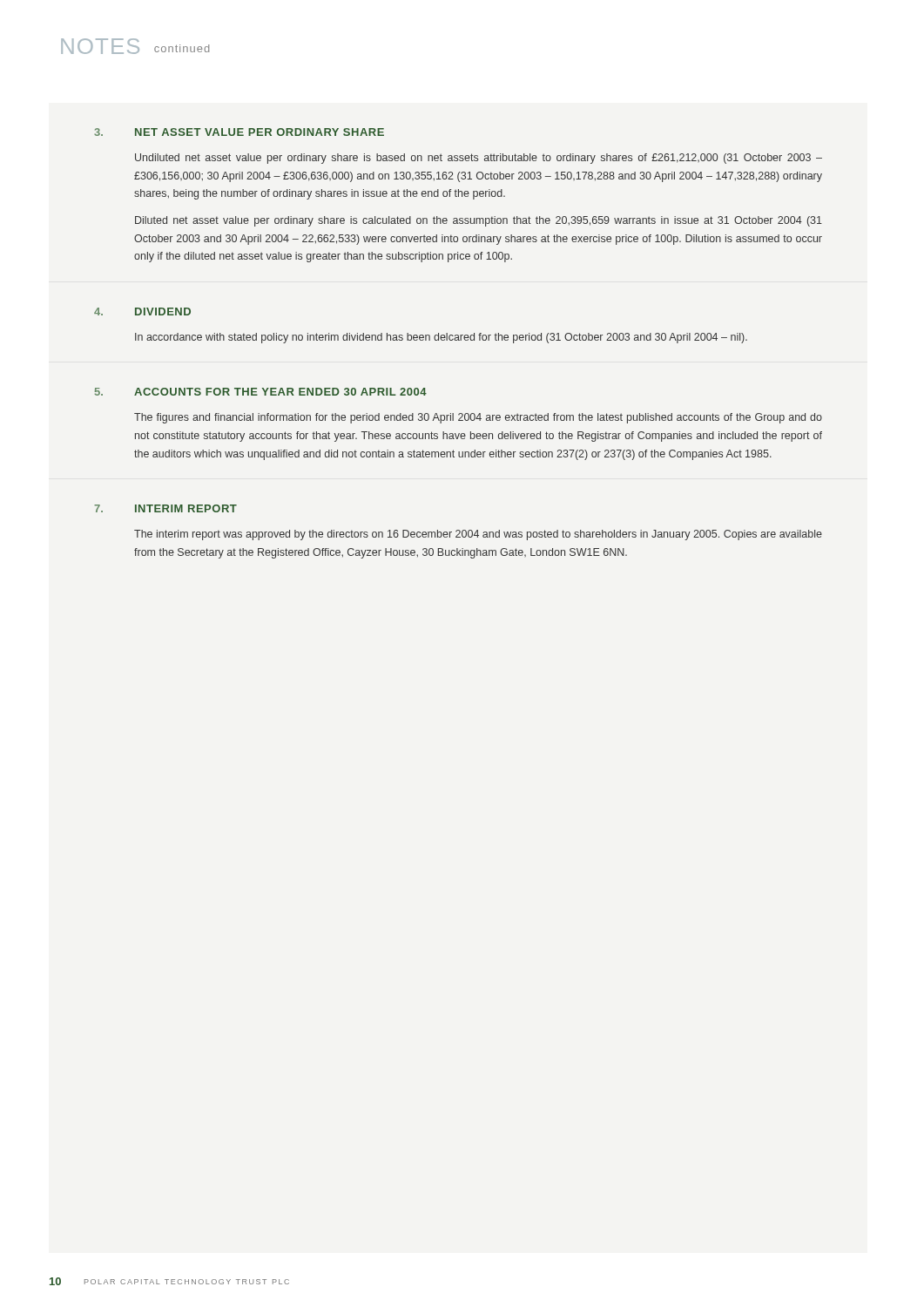
Task: Find the section header containing "7. Interim Report"
Action: point(166,509)
